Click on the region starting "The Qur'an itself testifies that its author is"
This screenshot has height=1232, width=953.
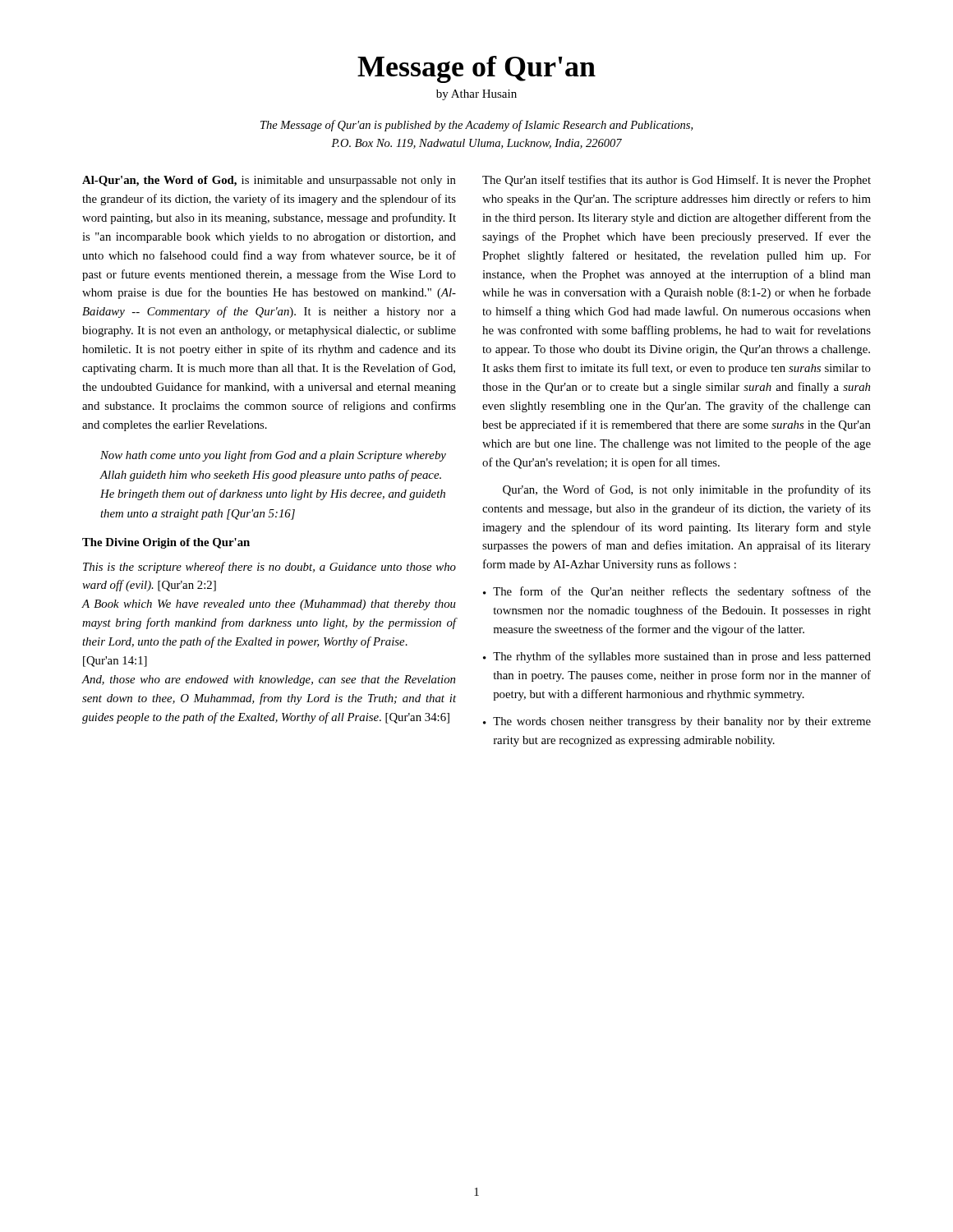(x=677, y=321)
